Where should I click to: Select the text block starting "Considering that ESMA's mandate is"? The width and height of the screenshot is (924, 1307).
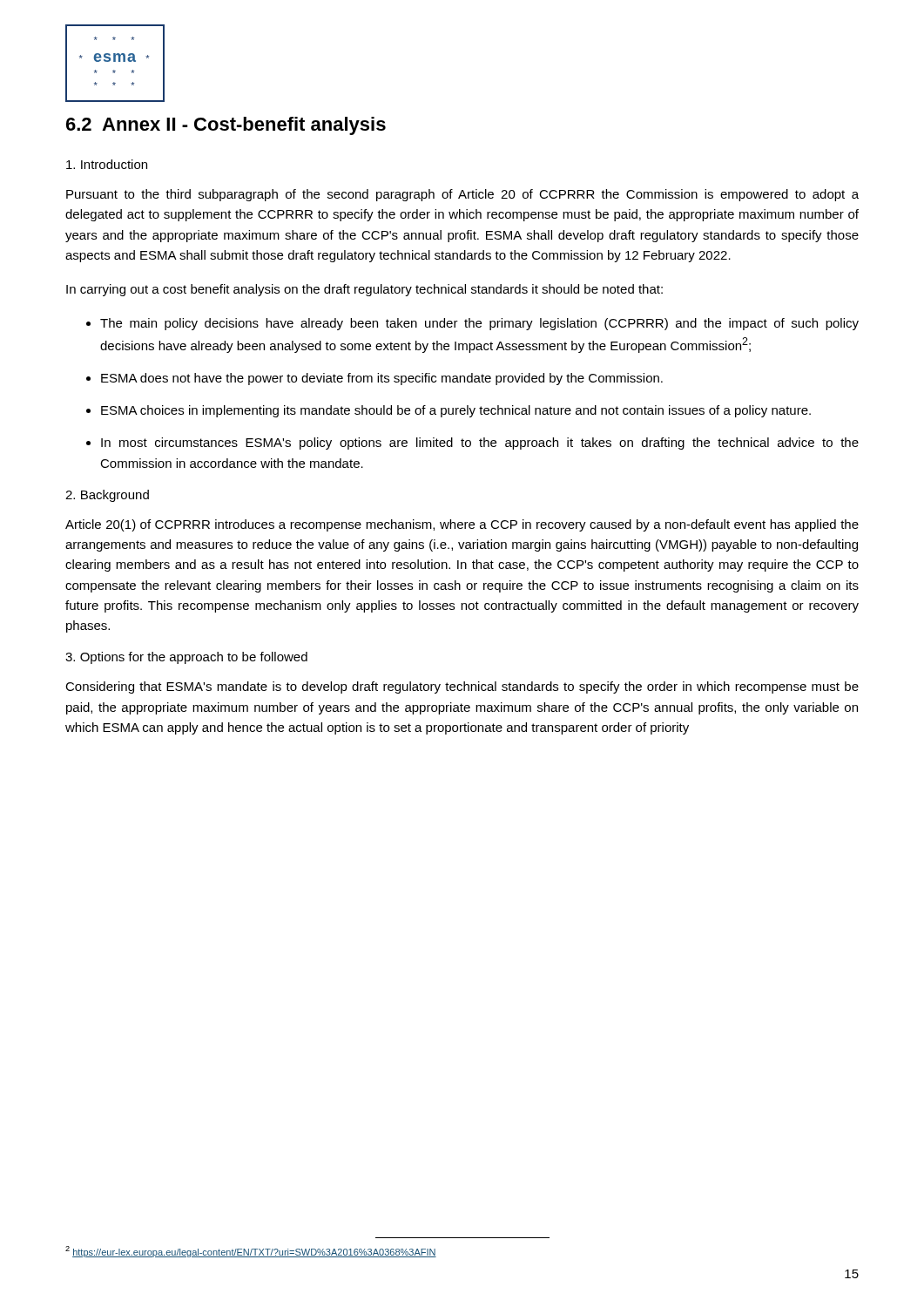click(x=462, y=707)
